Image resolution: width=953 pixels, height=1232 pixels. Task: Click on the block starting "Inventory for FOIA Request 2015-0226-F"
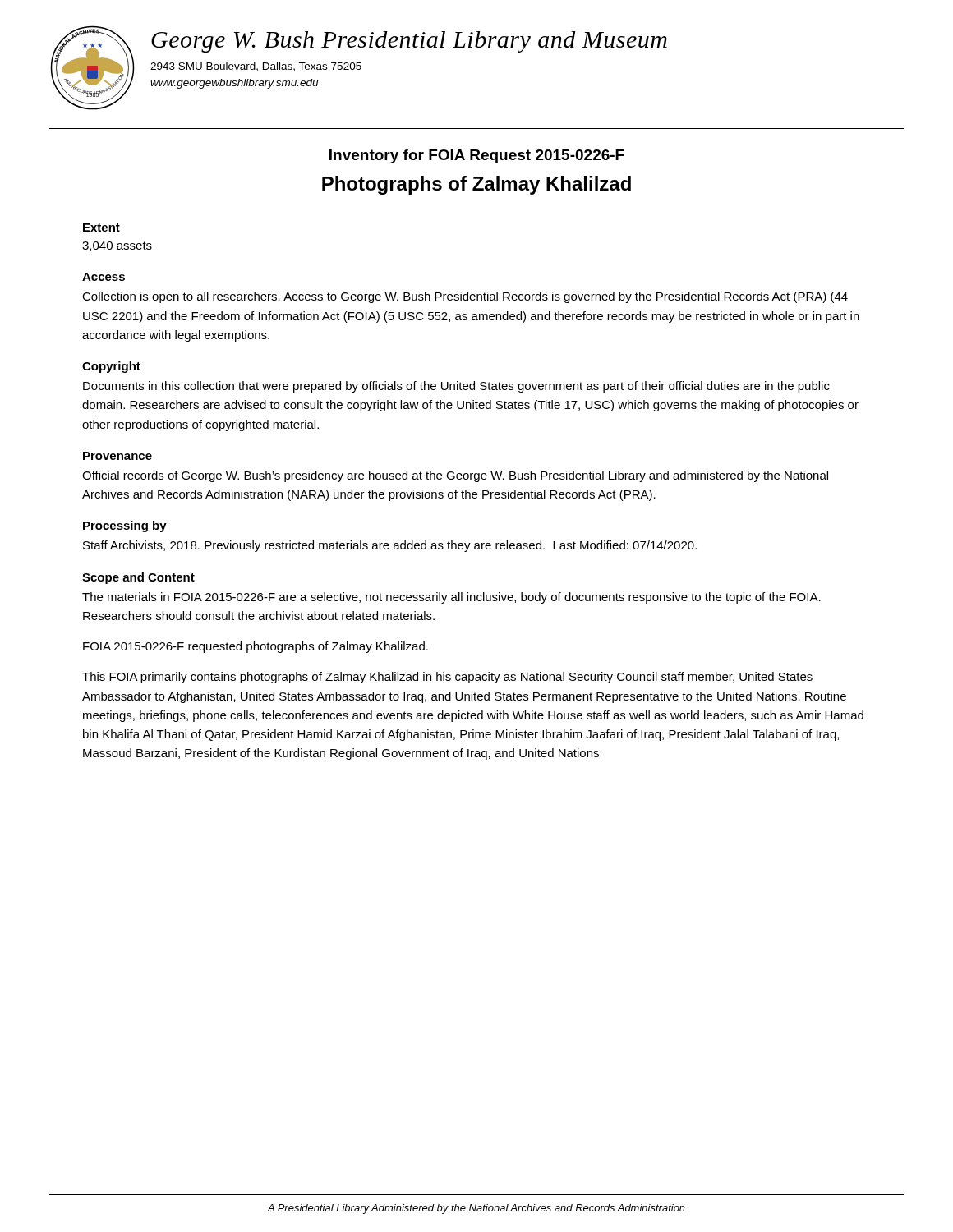[x=476, y=155]
